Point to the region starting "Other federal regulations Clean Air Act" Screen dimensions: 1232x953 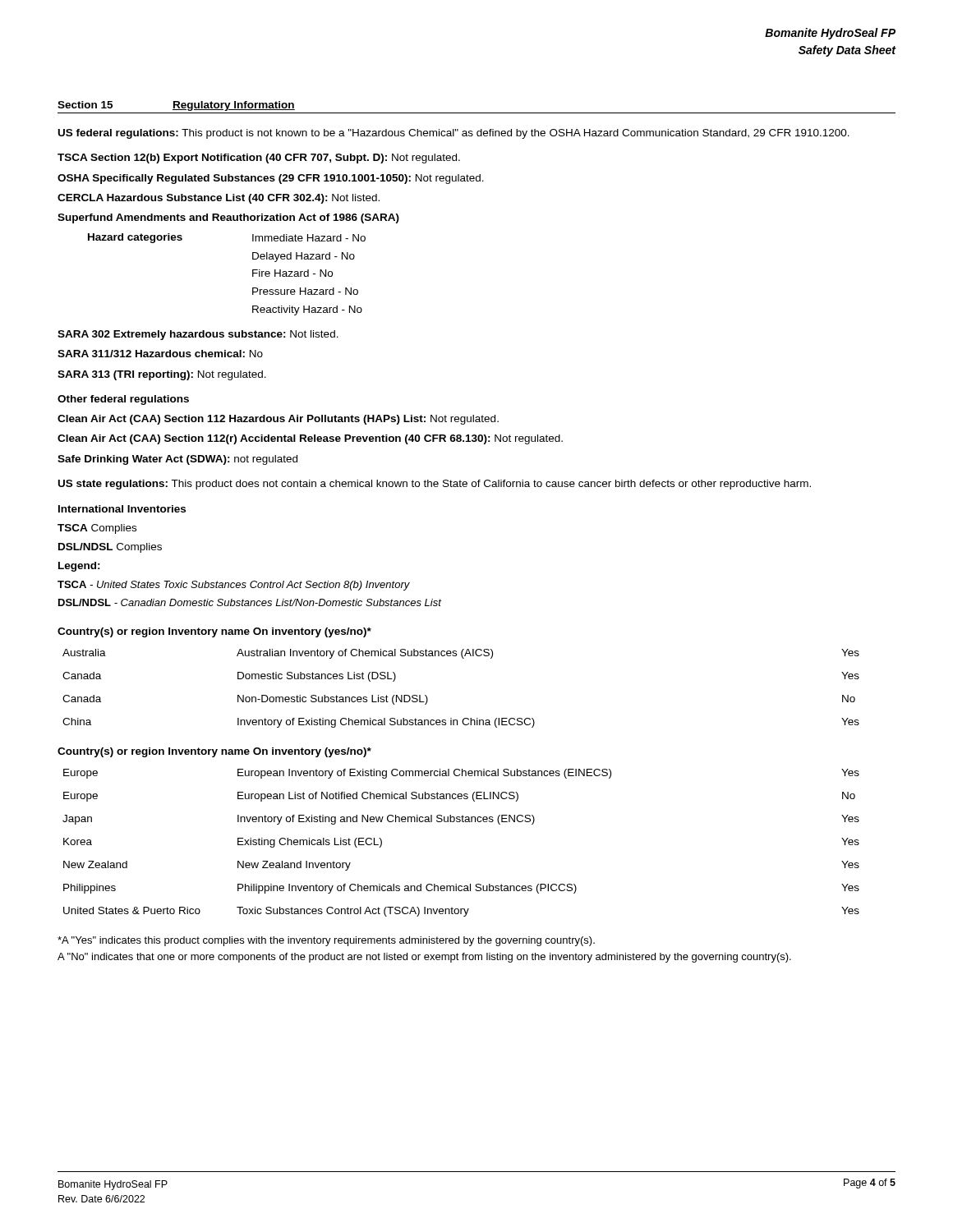(476, 429)
